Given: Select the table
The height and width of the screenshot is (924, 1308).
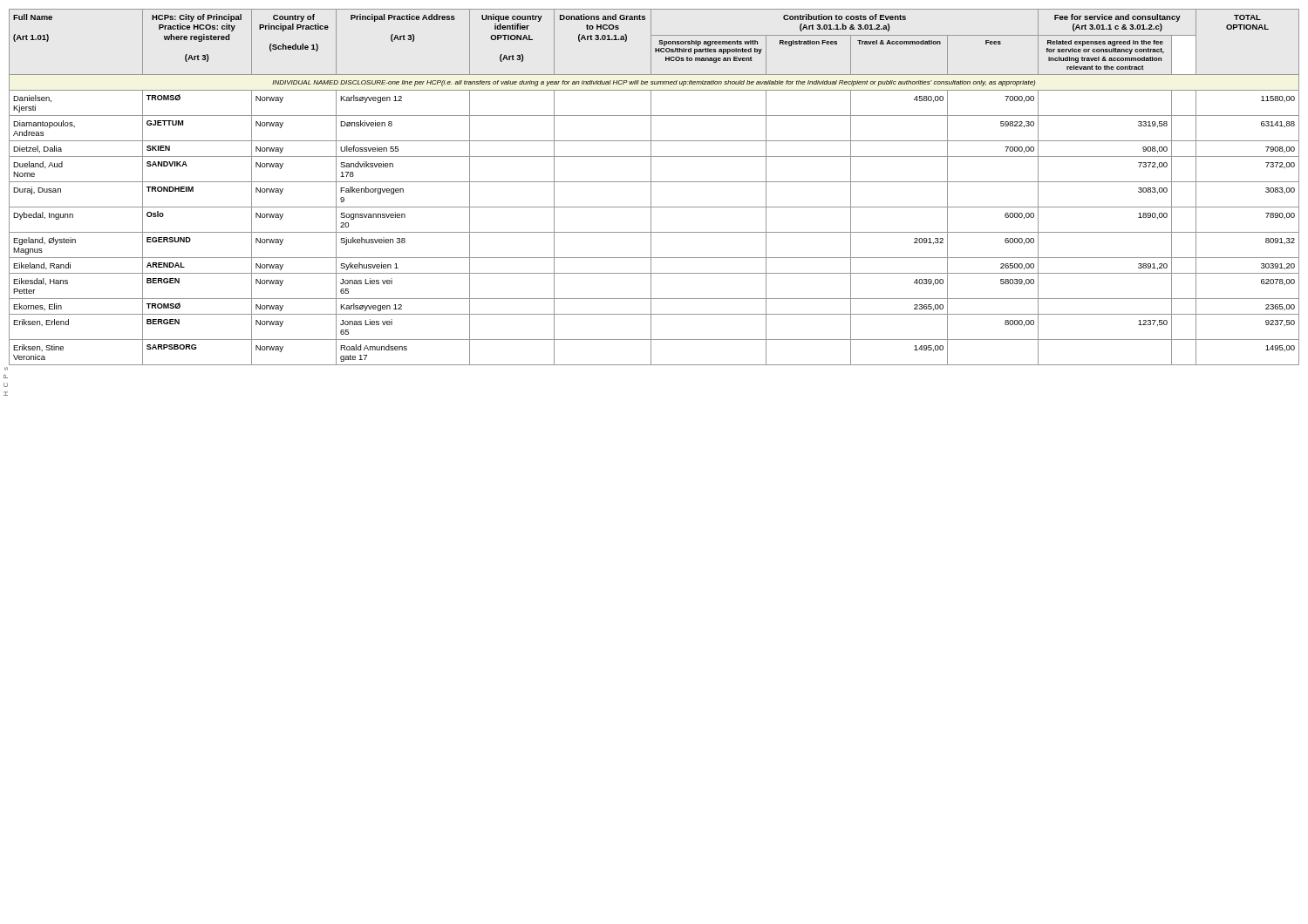Looking at the screenshot, I should (x=654, y=187).
